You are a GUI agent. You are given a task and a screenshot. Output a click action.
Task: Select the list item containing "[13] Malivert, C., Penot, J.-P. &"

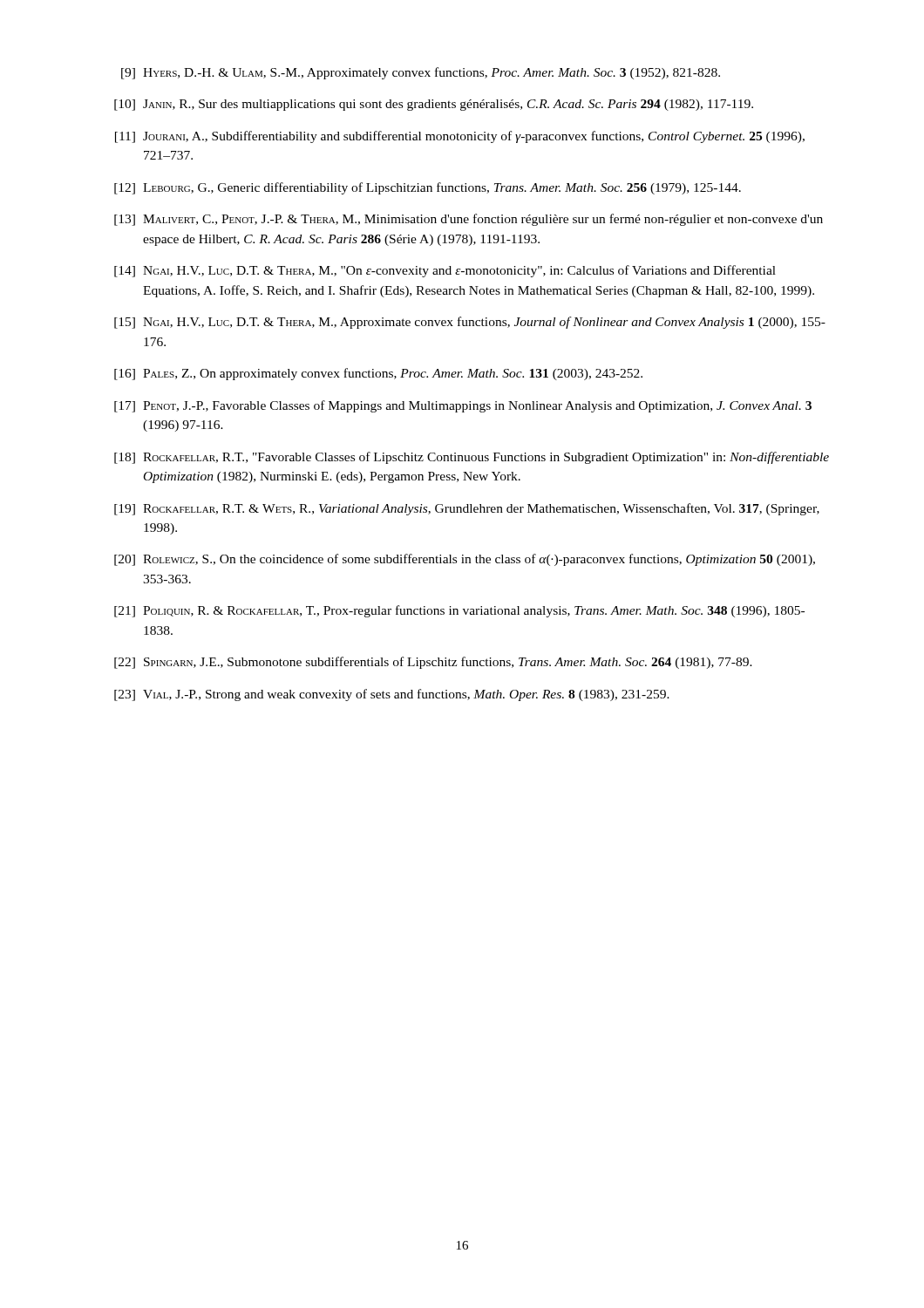click(x=462, y=229)
